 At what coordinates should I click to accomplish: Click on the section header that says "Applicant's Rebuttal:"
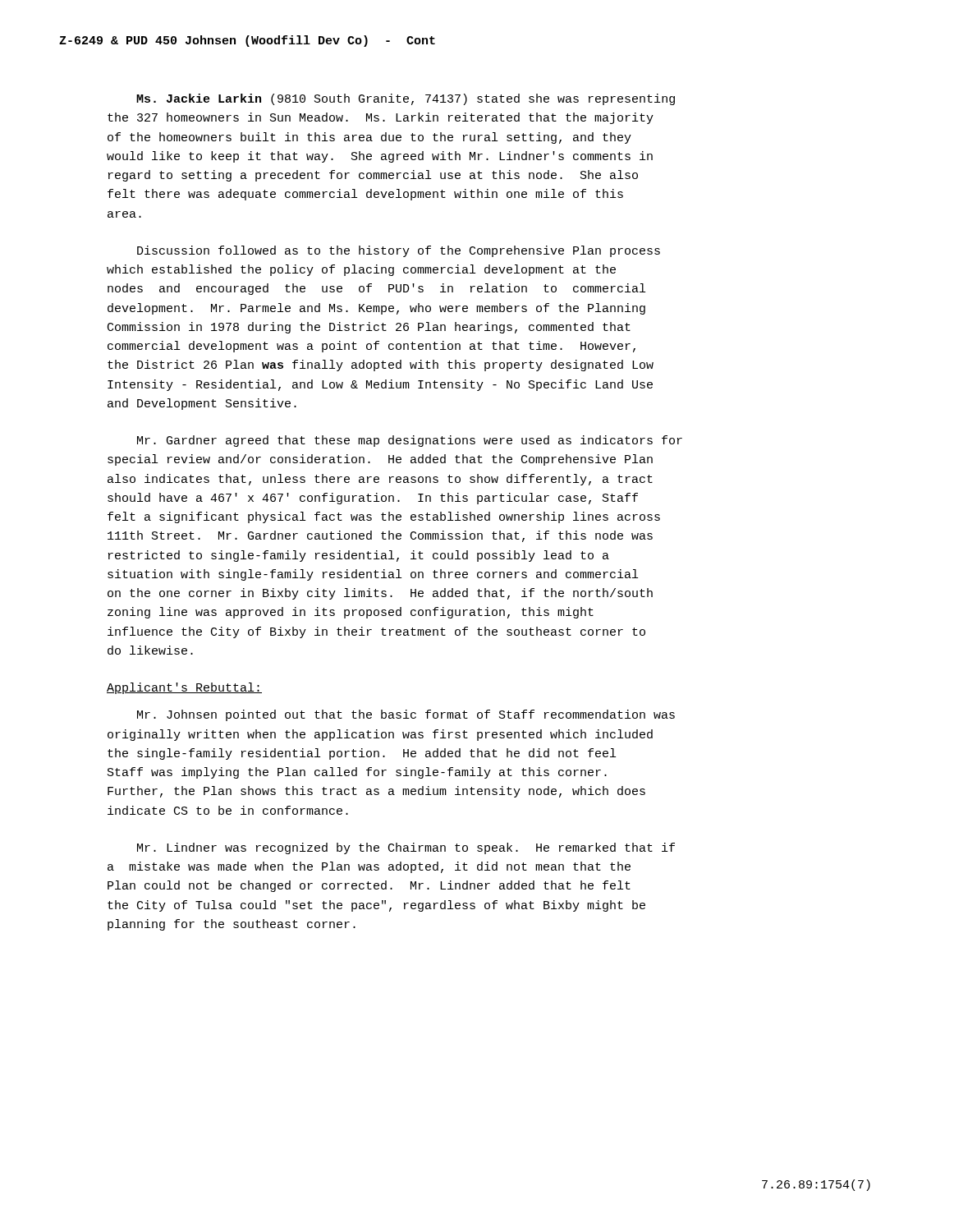(184, 689)
